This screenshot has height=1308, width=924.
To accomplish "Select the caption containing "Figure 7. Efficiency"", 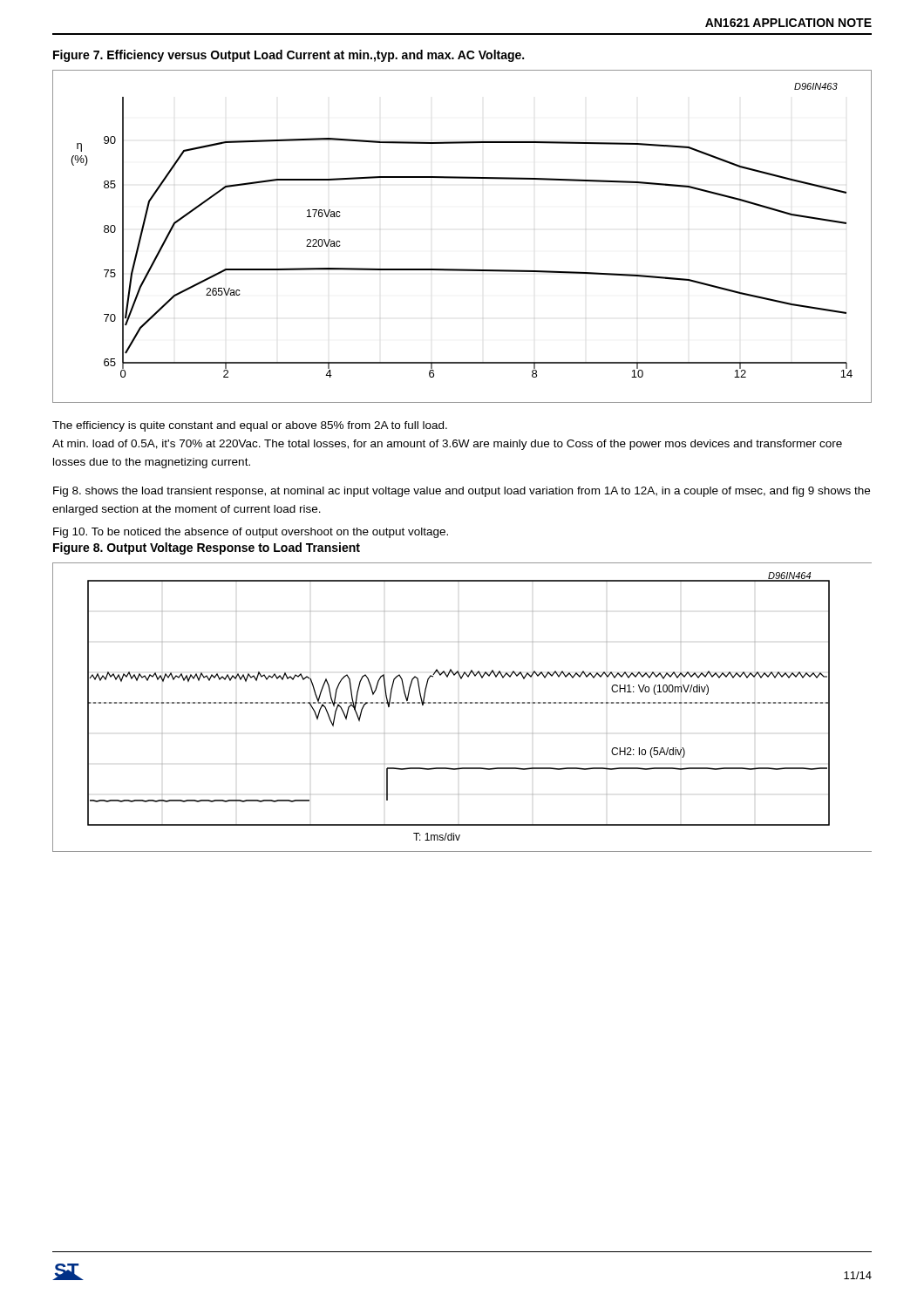I will point(289,55).
